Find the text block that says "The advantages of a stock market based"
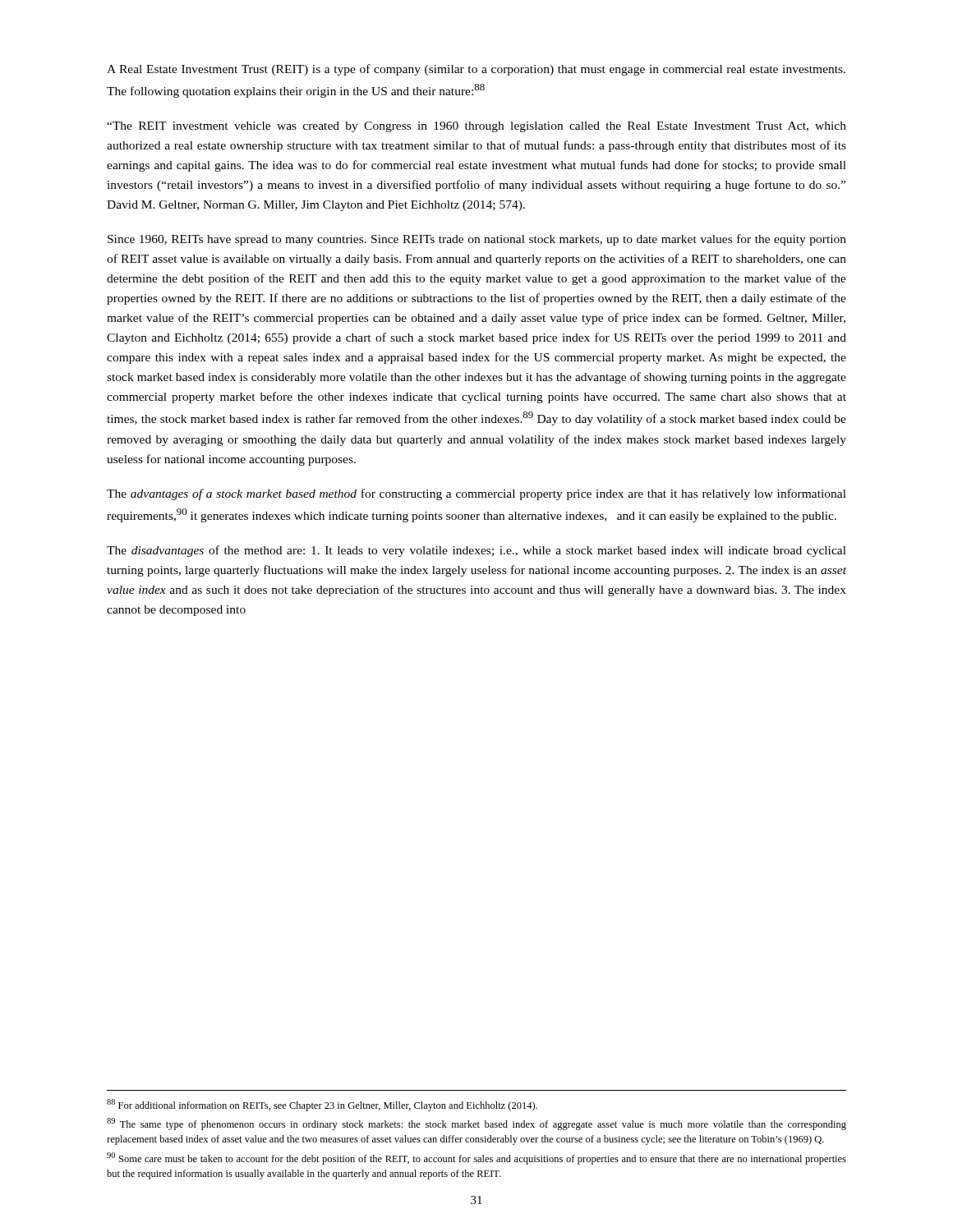953x1232 pixels. 476,504
